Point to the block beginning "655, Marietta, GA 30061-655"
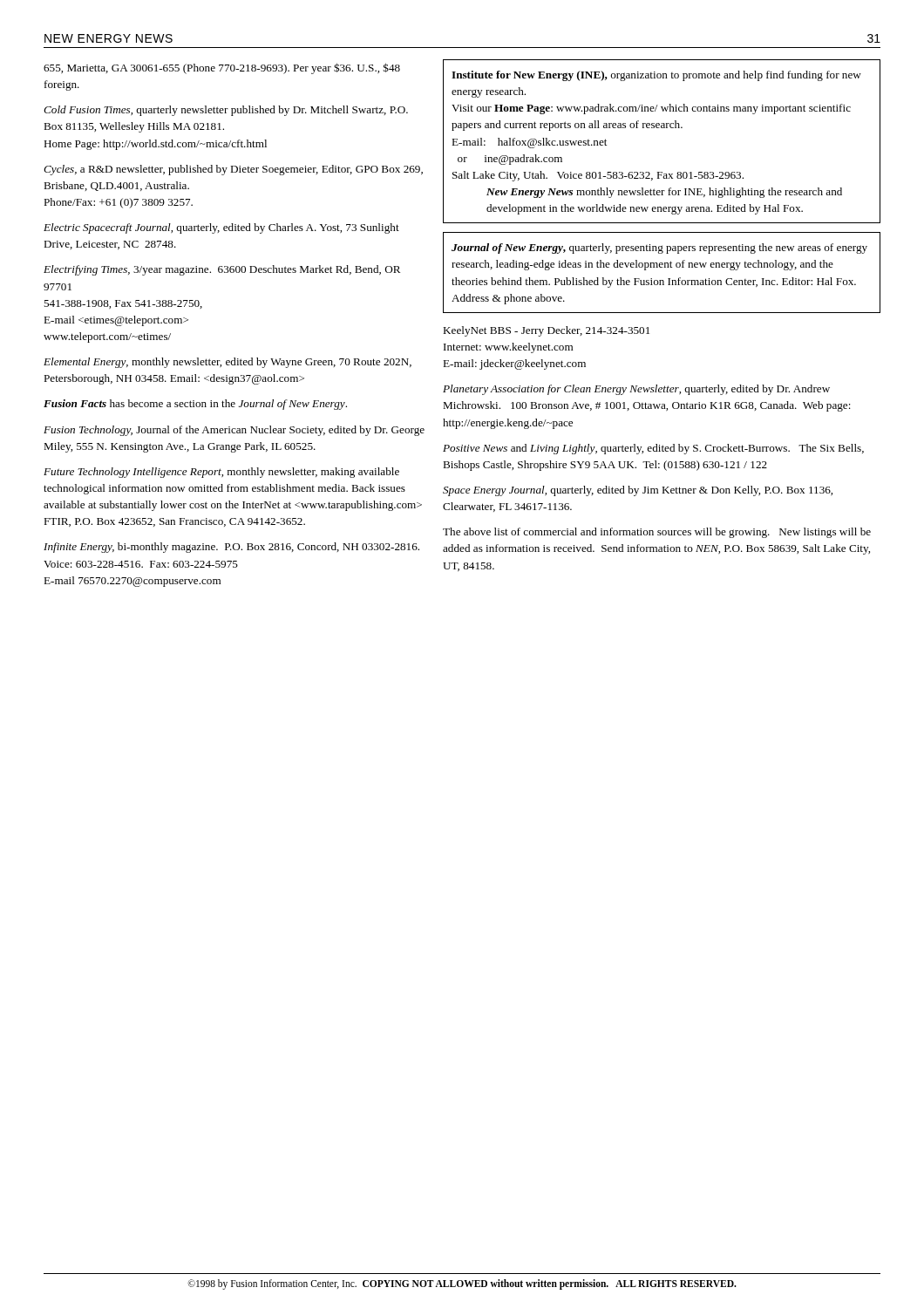 click(x=222, y=76)
